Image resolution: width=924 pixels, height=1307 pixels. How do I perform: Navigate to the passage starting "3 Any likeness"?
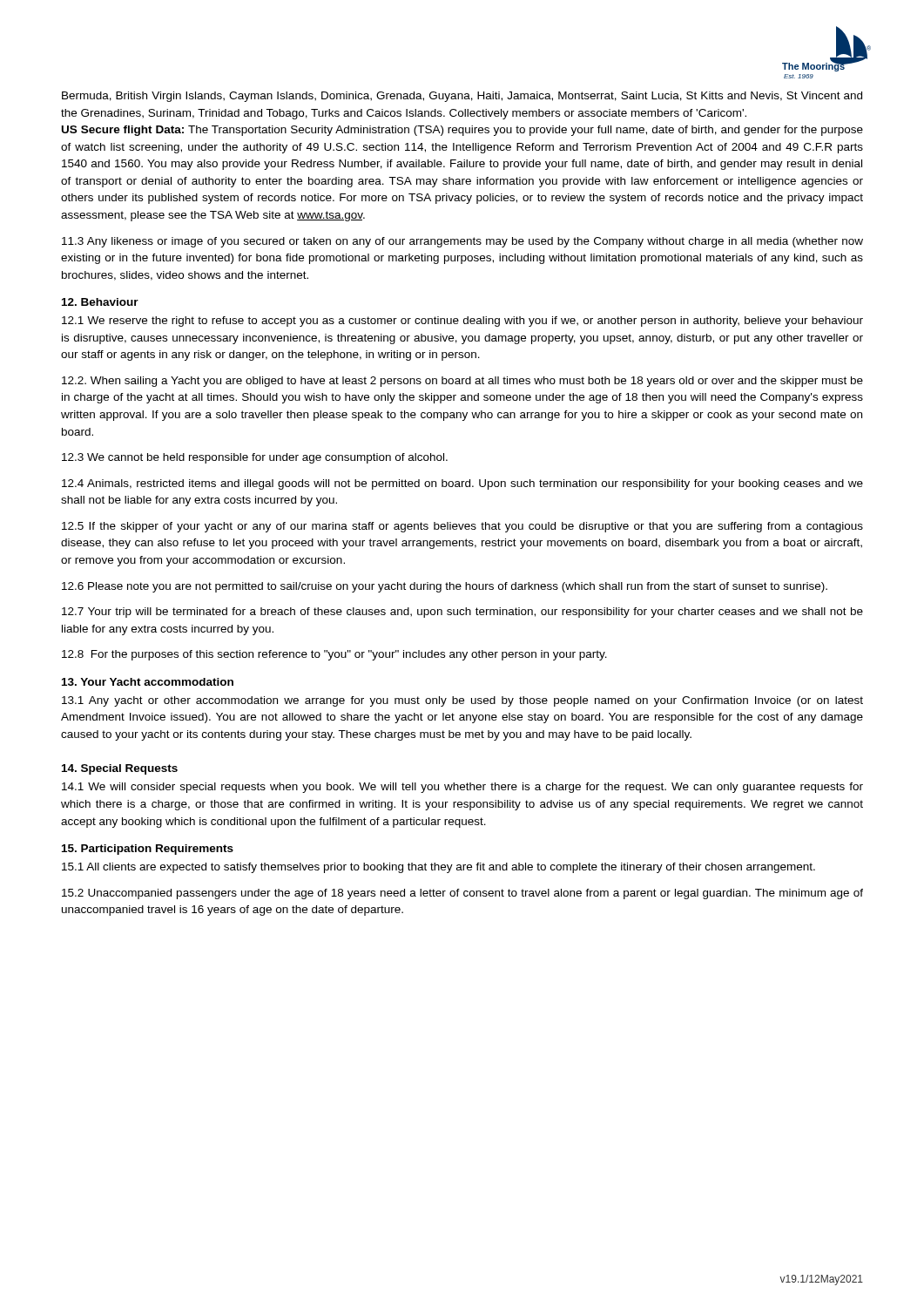click(x=462, y=258)
